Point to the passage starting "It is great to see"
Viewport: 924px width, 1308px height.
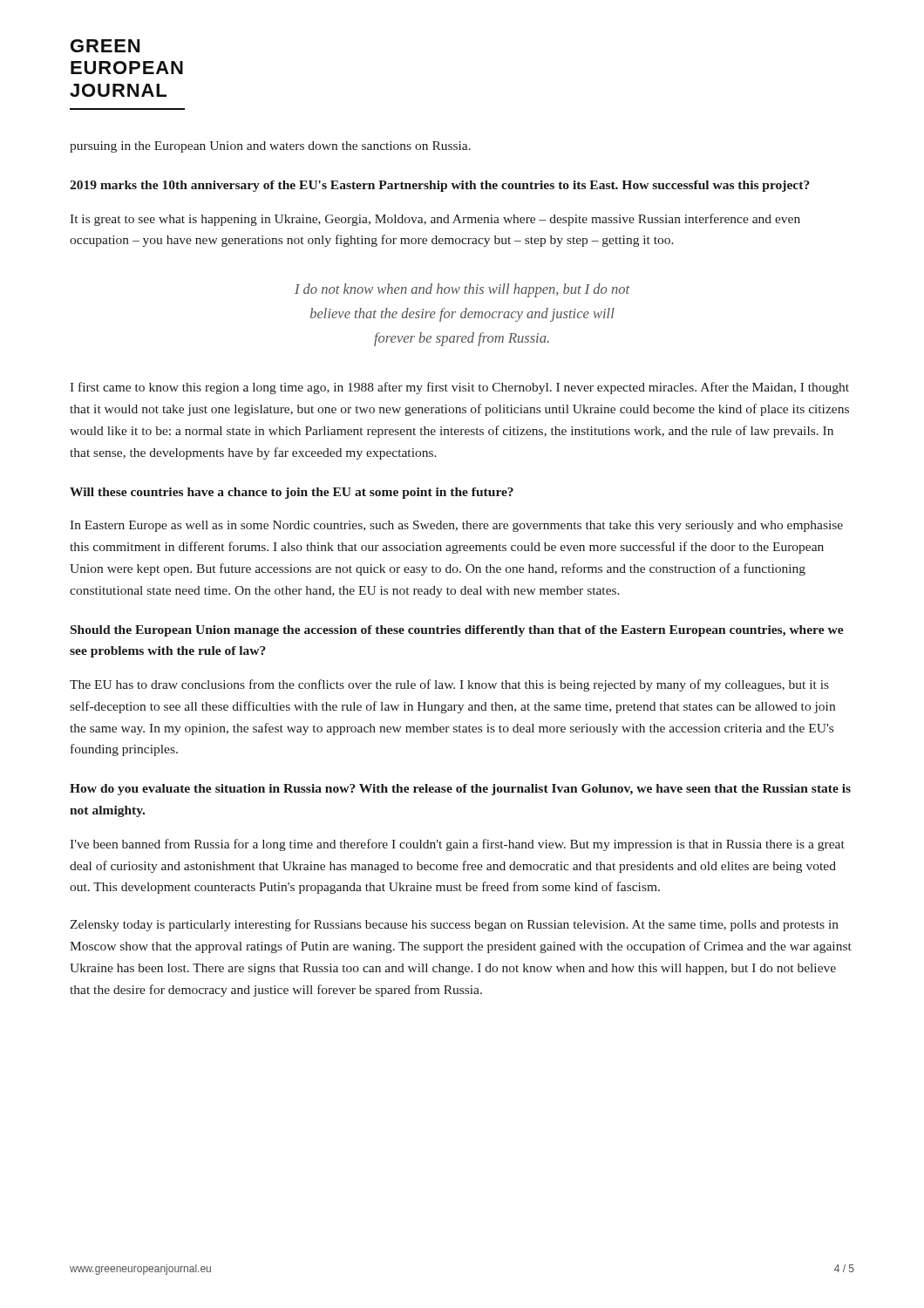(435, 229)
